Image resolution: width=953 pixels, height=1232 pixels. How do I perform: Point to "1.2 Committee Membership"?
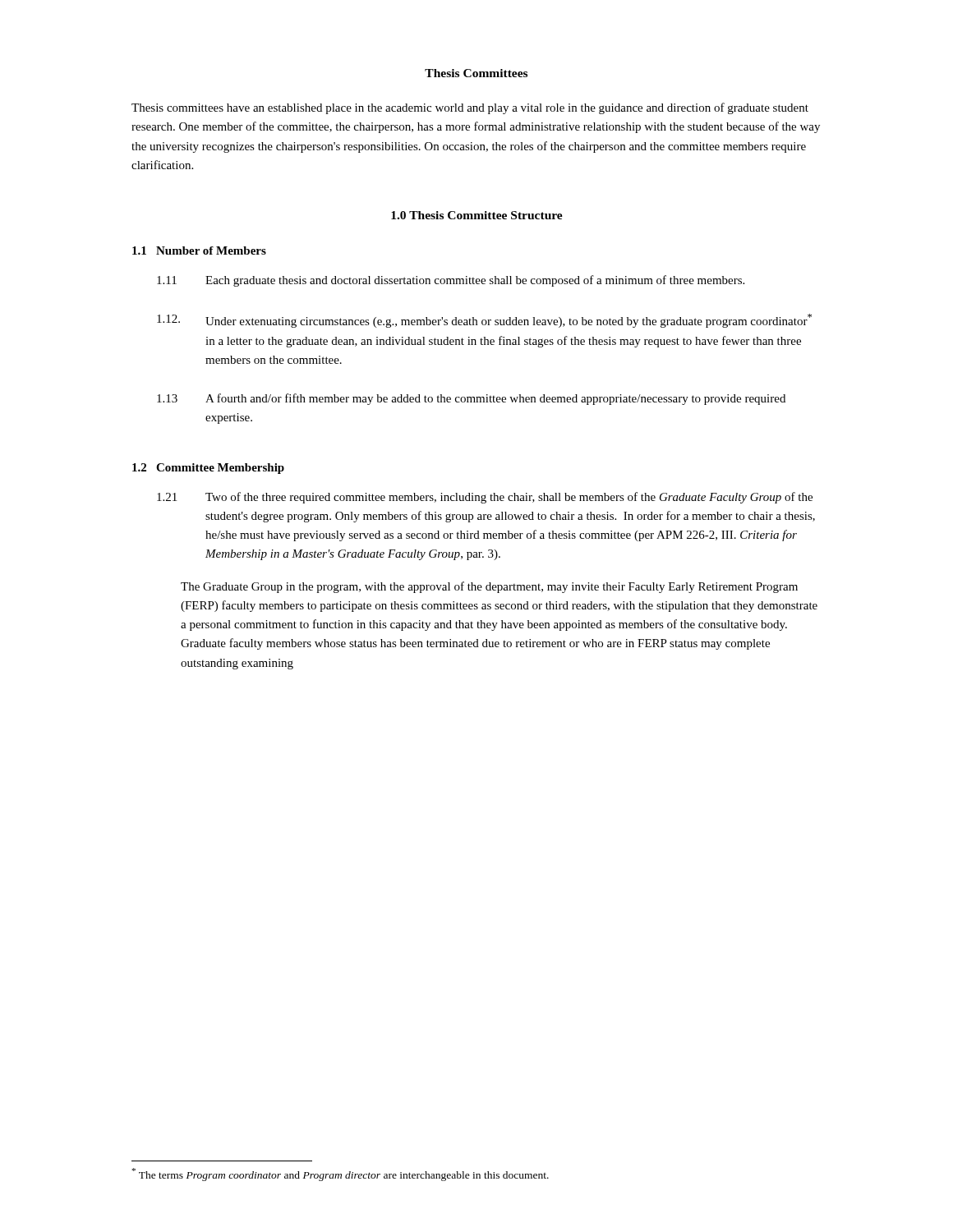[208, 467]
